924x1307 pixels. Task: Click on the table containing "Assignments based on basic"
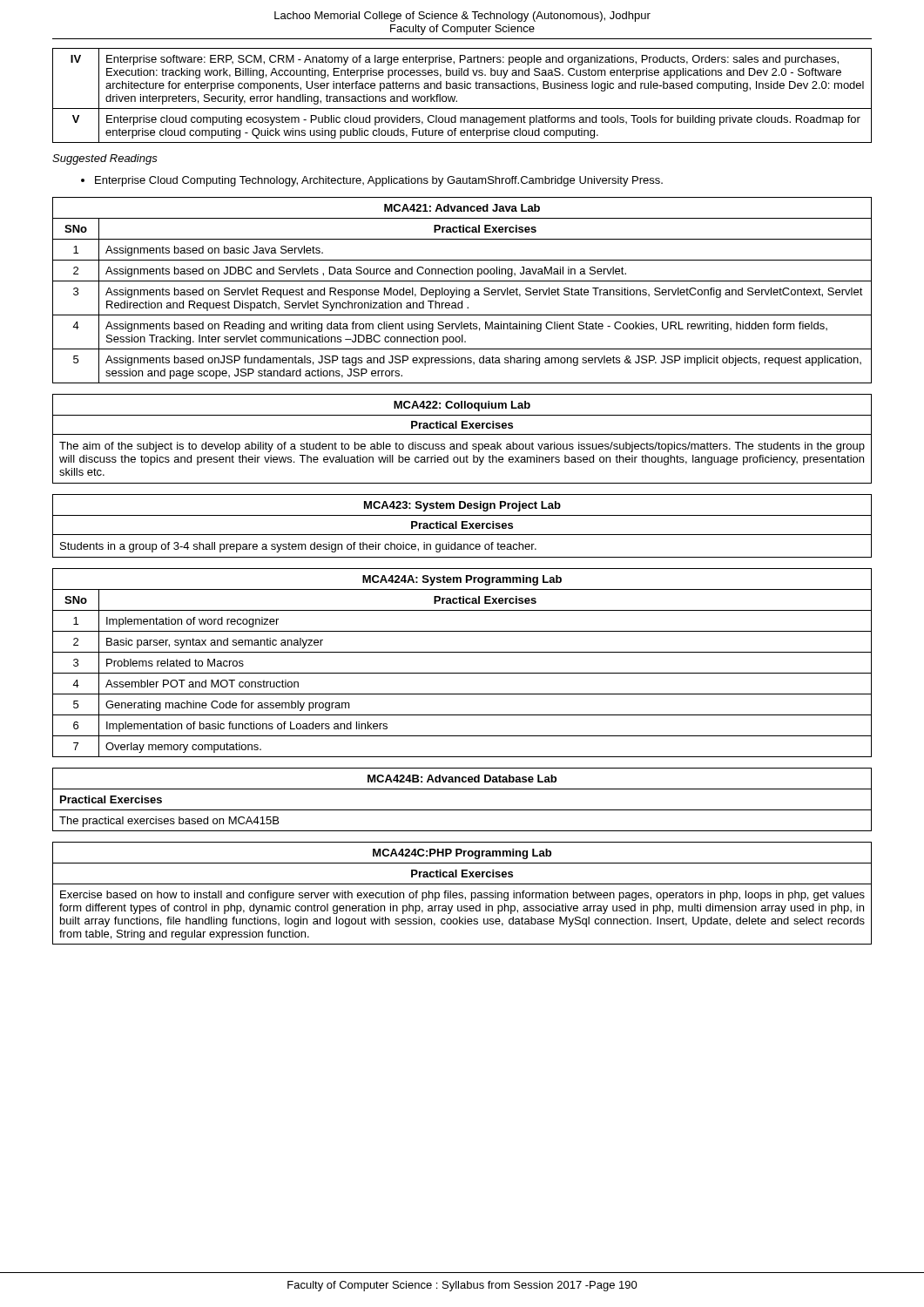(x=462, y=290)
